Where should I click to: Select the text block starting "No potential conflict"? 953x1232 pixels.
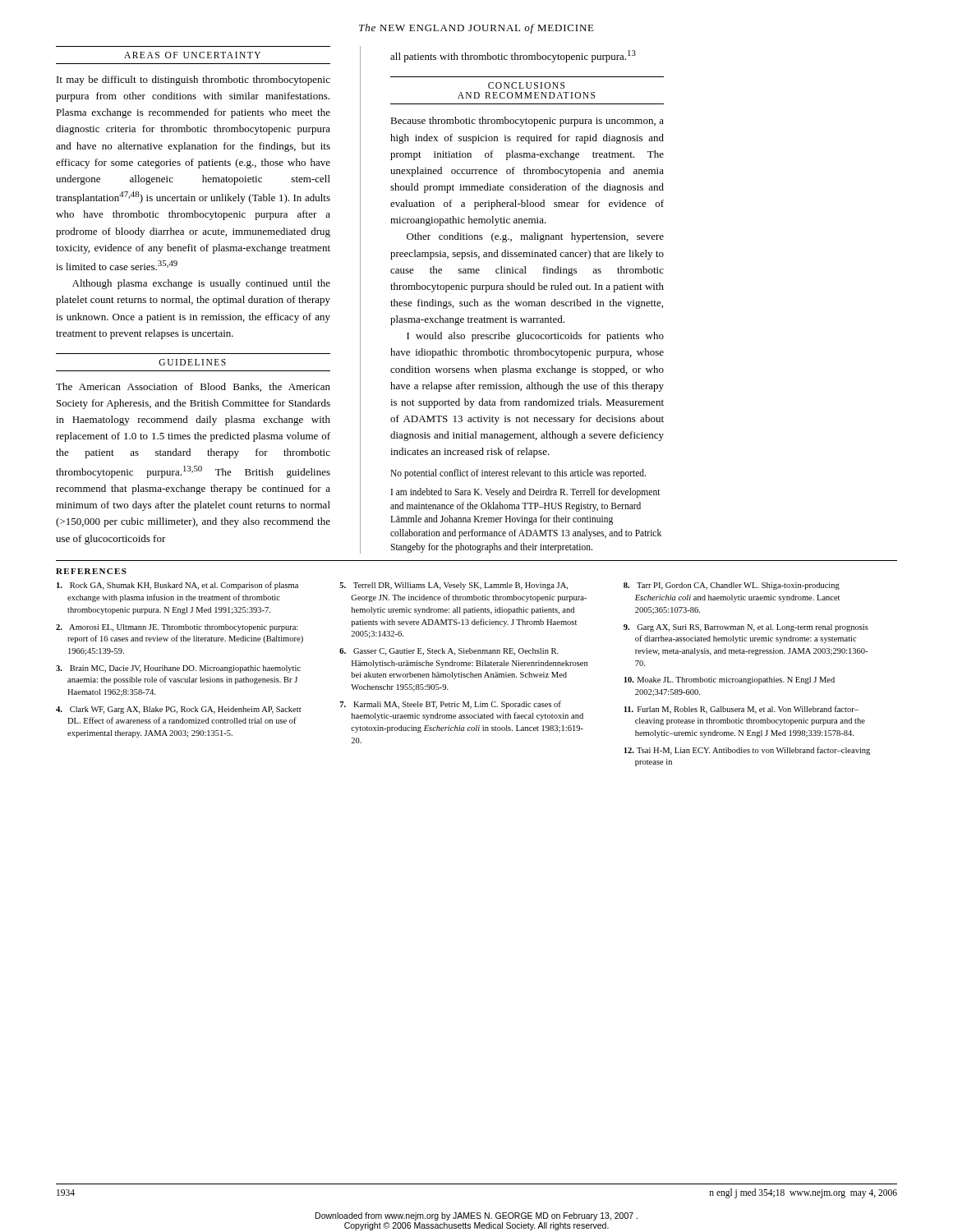(518, 473)
